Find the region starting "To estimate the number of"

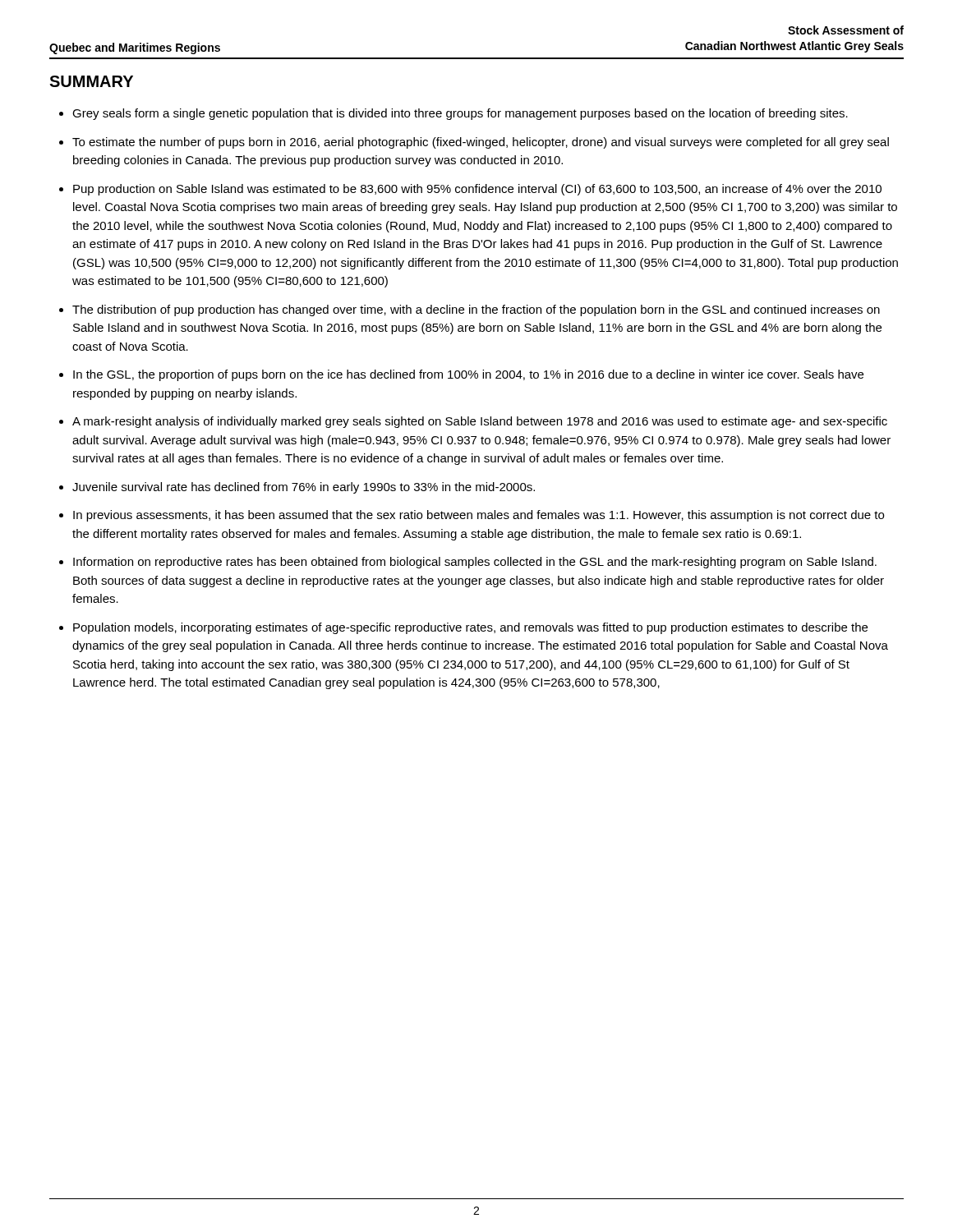tap(481, 150)
